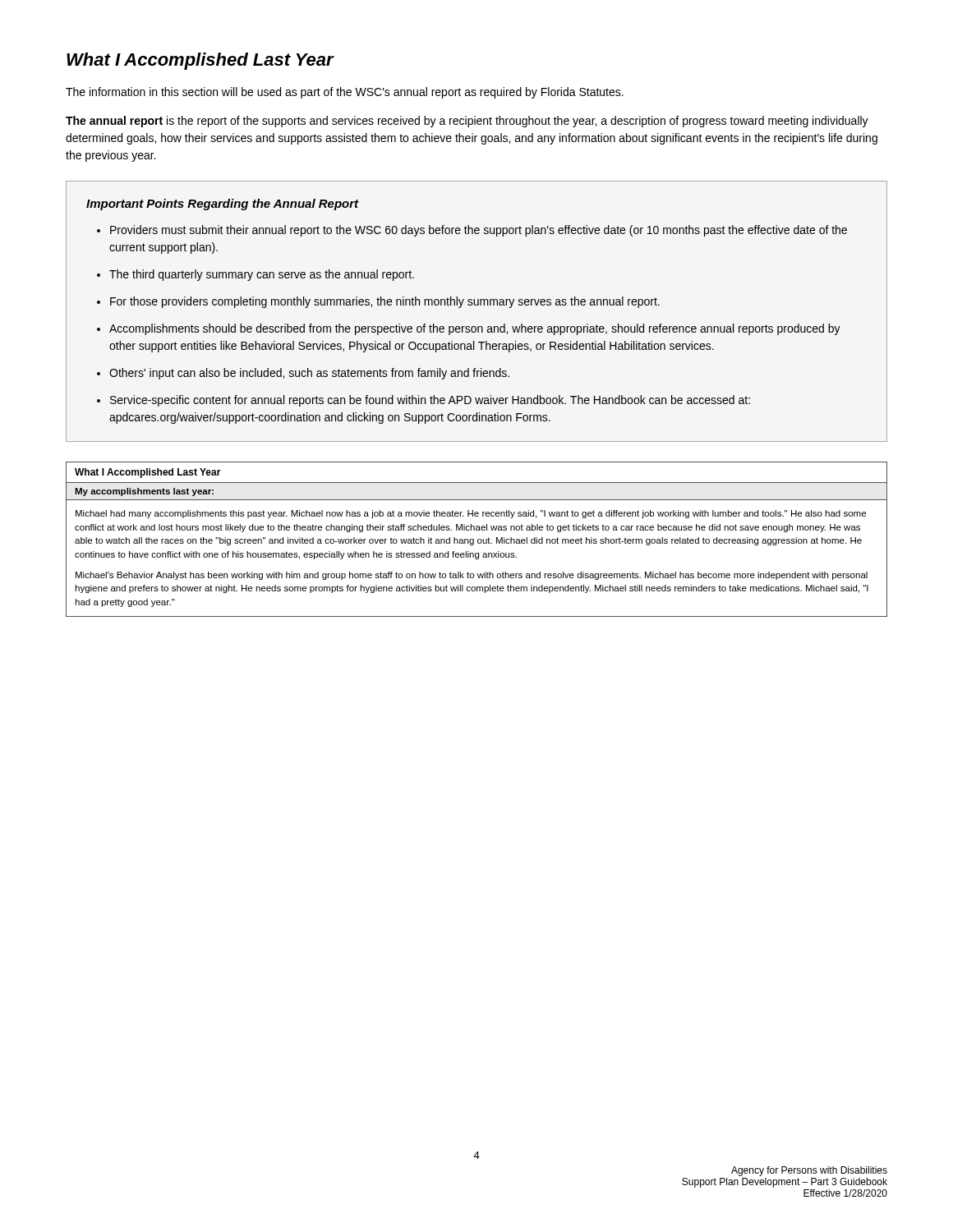Locate the list item with the text "For those providers completing monthly summaries,"

point(385,301)
